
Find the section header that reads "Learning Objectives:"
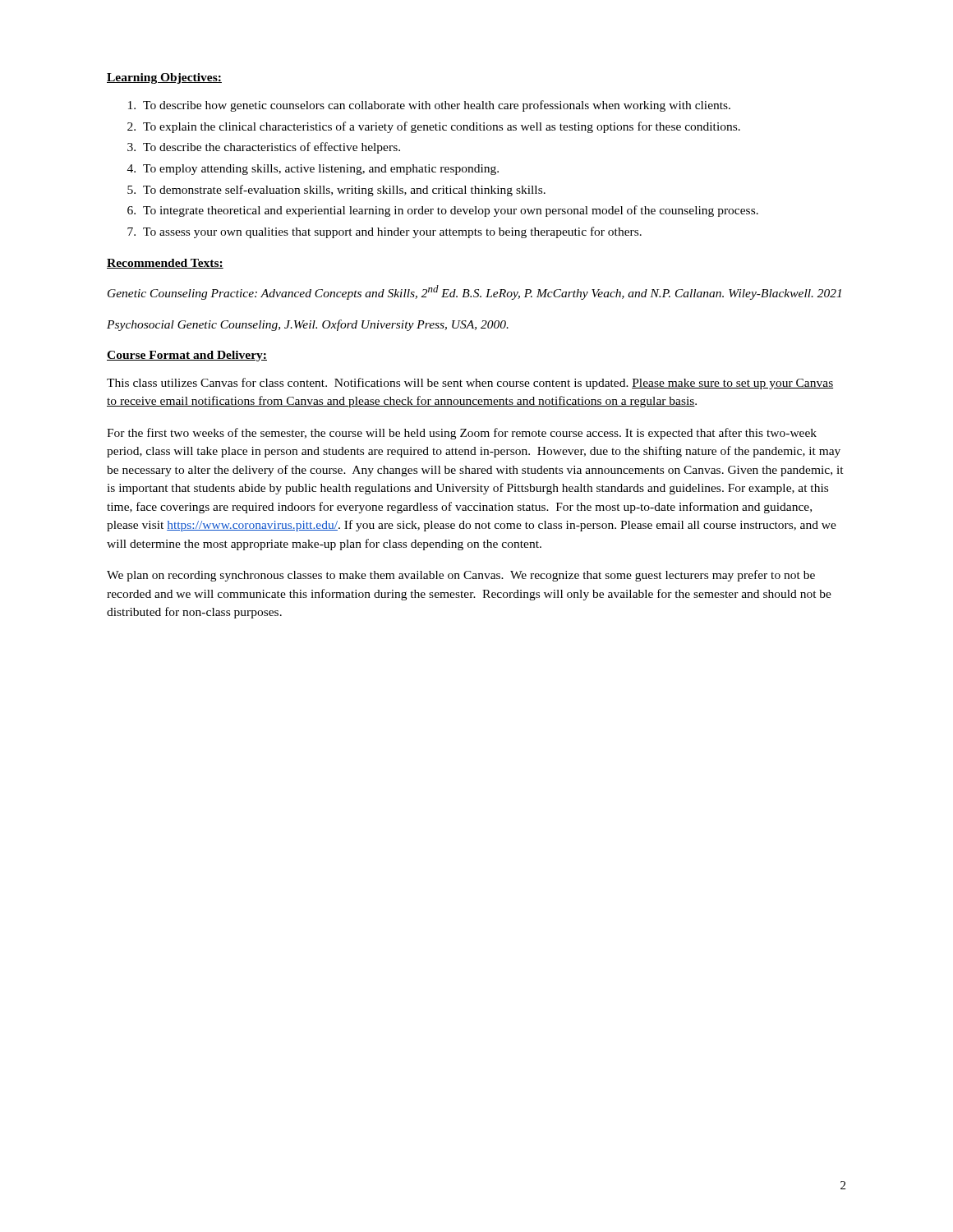(164, 77)
